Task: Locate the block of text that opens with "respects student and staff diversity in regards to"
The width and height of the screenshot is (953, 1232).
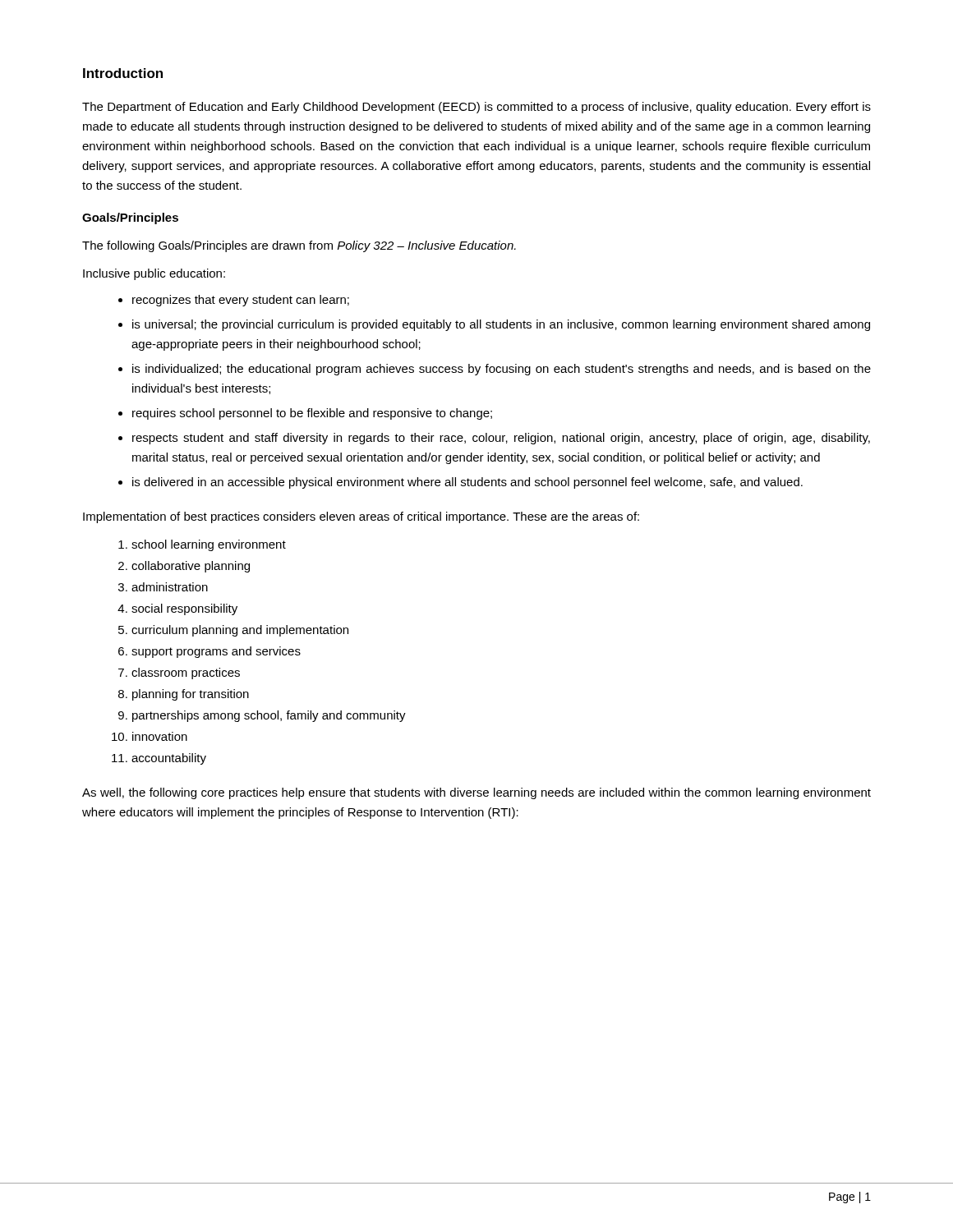Action: pyautogui.click(x=501, y=448)
